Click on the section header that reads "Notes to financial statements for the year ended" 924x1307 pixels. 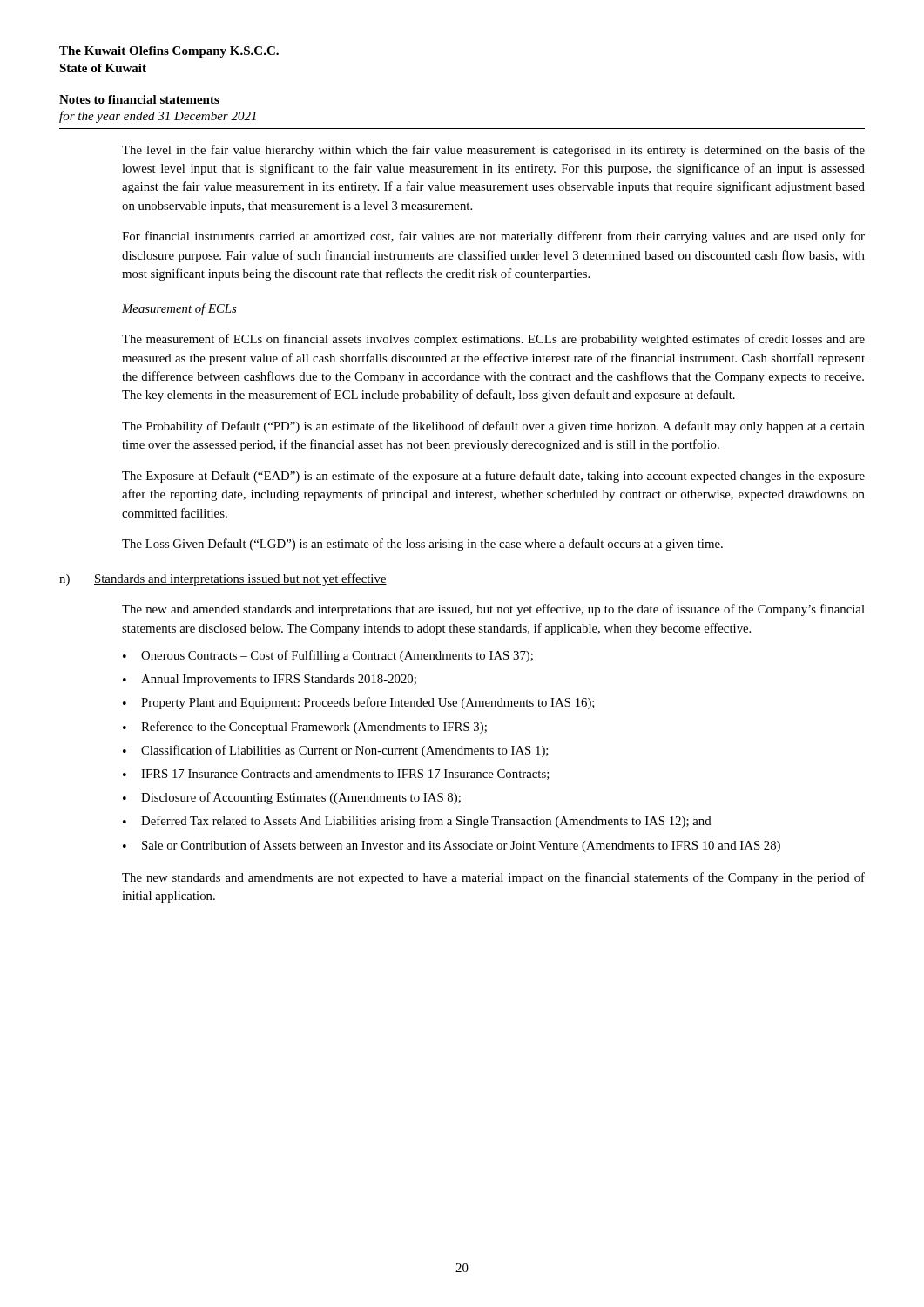(139, 99)
